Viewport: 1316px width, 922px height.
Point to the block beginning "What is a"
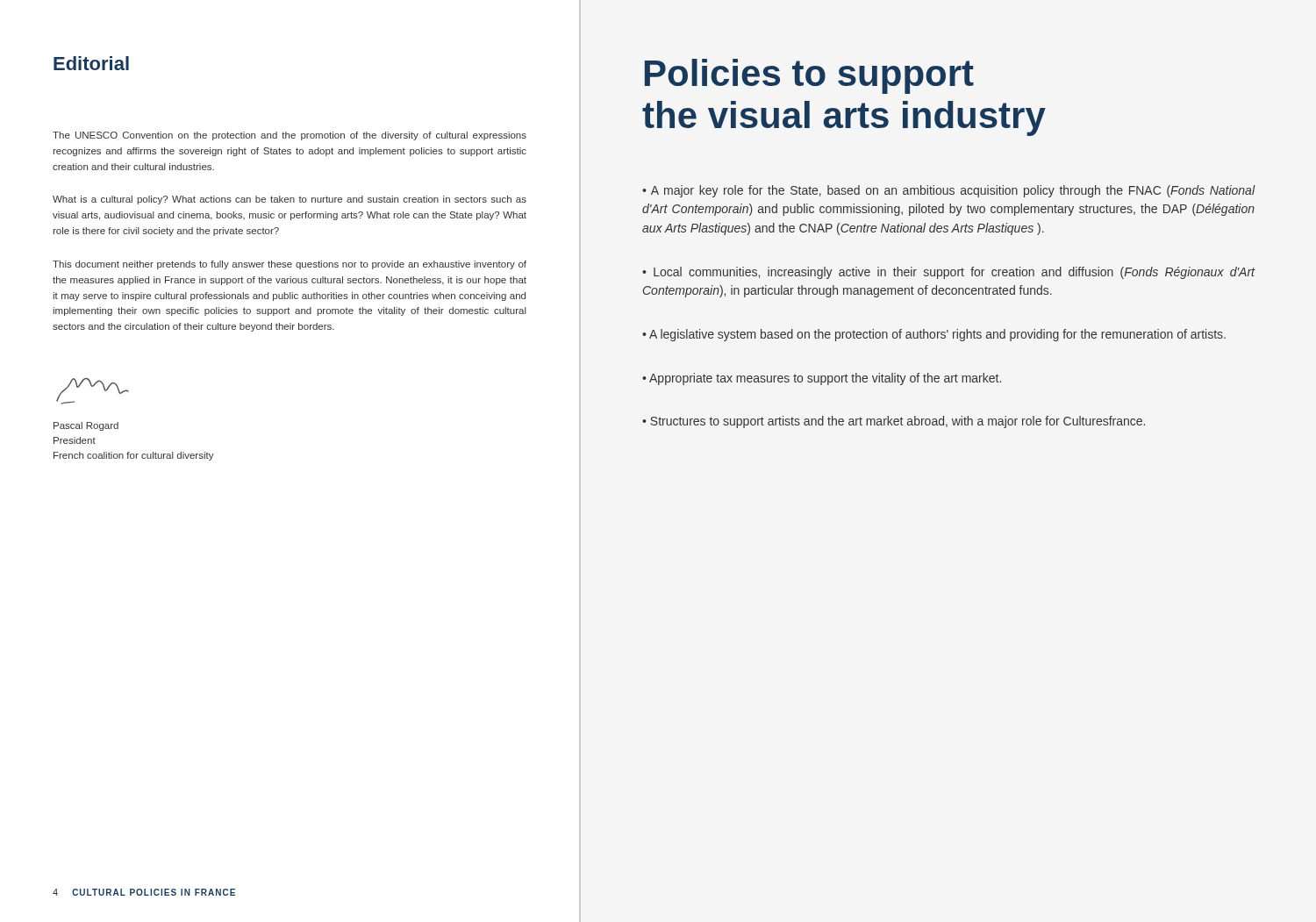pos(290,215)
